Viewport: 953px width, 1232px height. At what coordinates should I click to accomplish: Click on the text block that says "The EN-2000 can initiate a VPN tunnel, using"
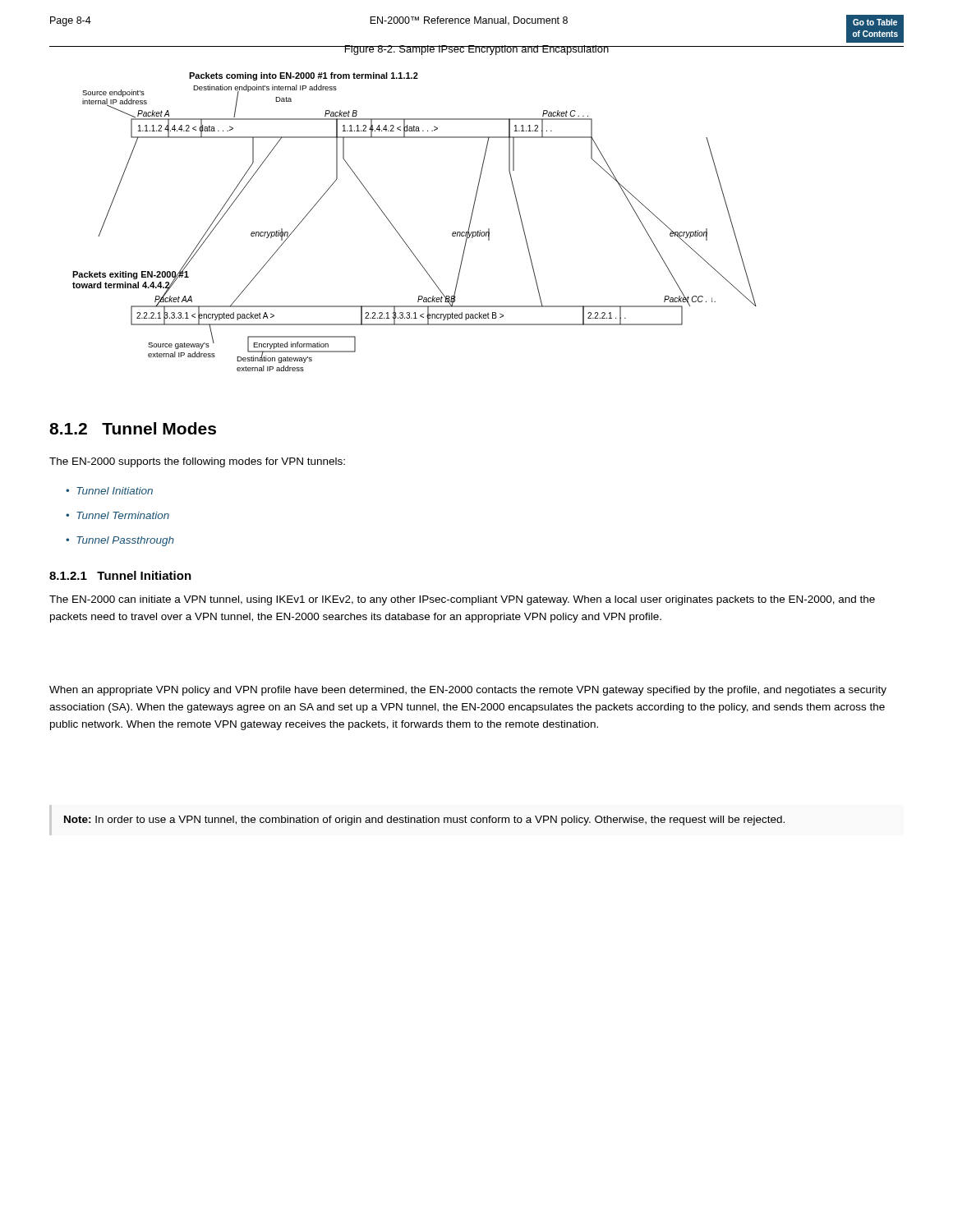coord(462,608)
